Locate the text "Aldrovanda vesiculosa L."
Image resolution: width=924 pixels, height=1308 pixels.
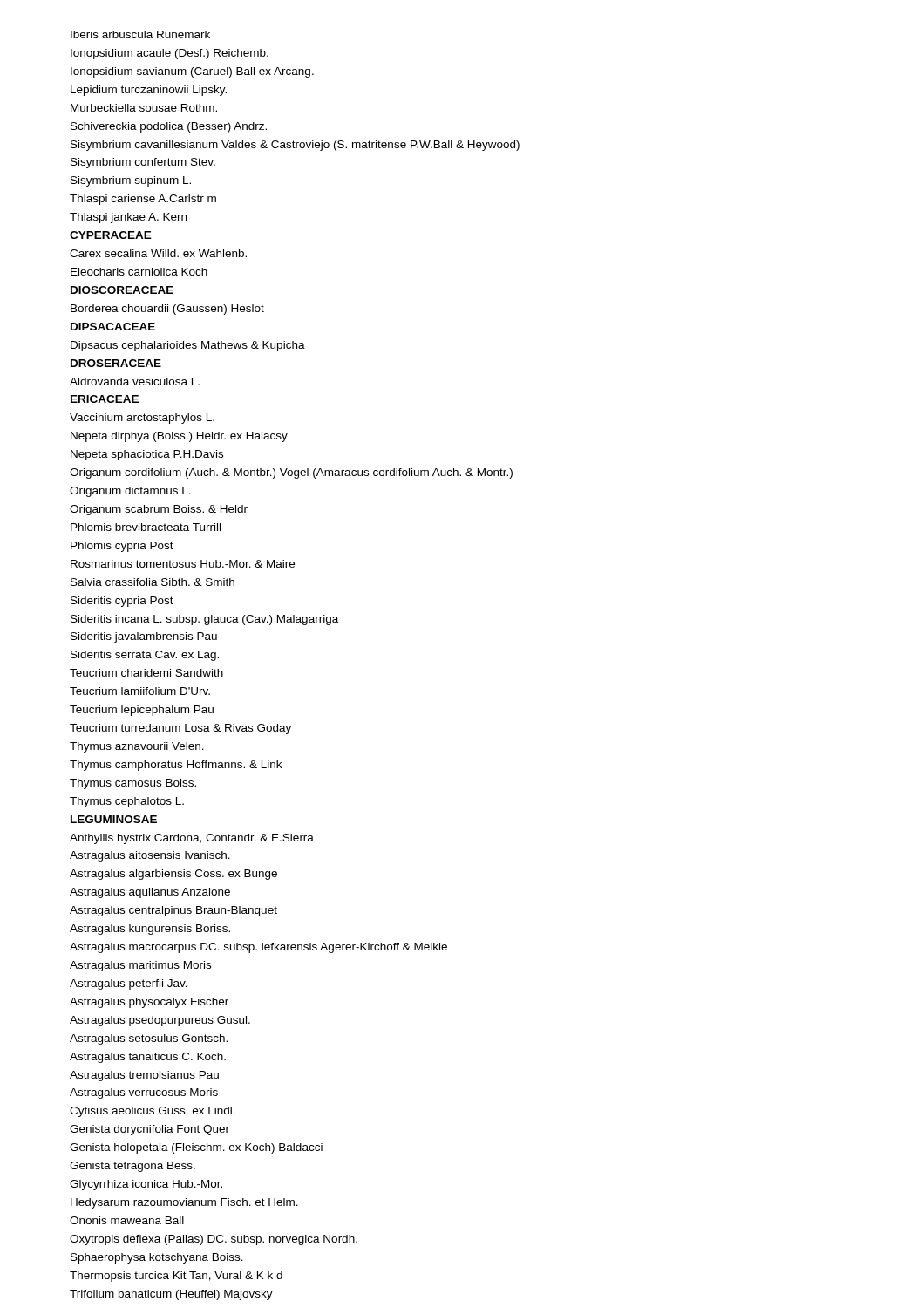pos(135,381)
